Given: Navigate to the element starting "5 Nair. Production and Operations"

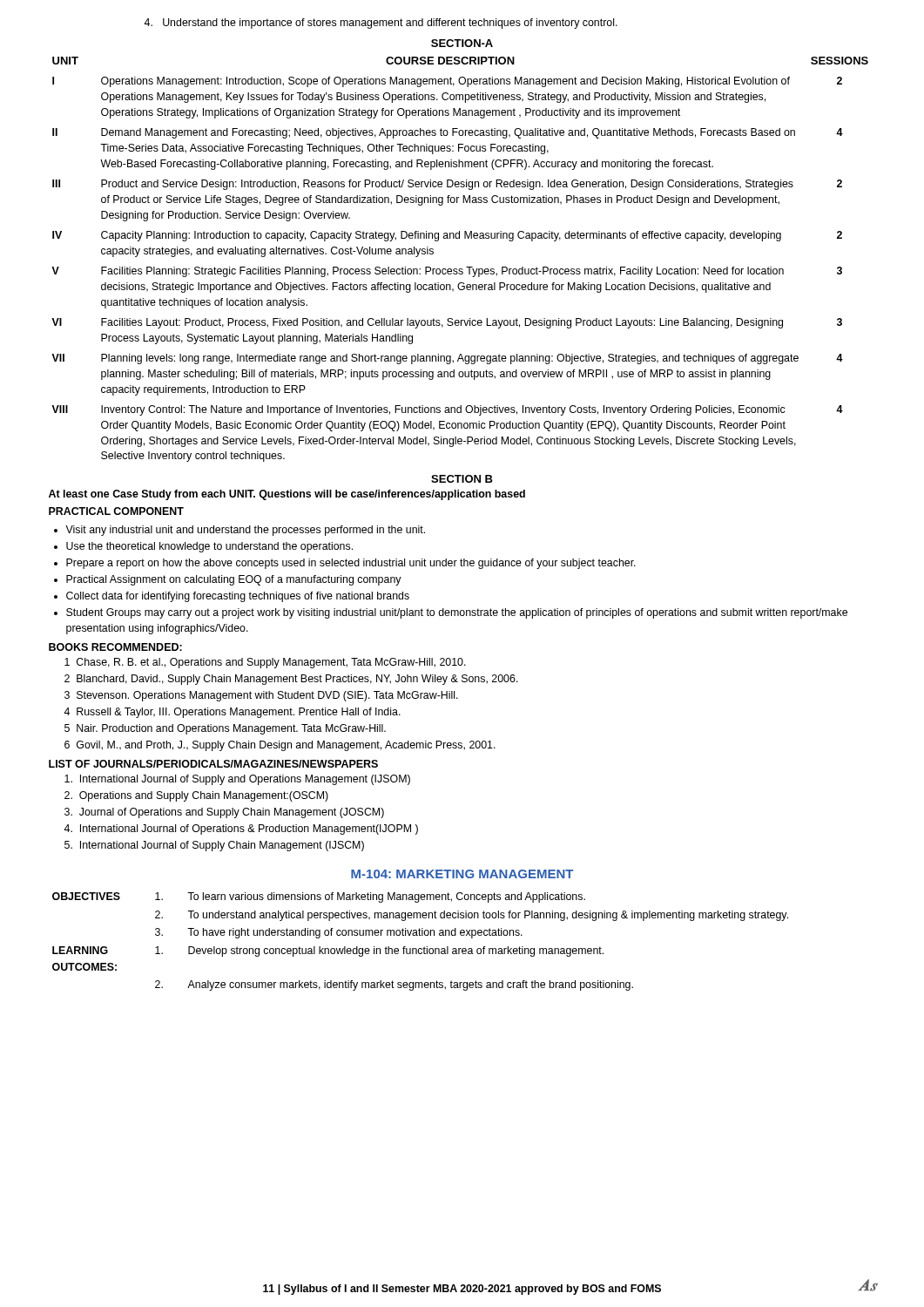Looking at the screenshot, I should (225, 729).
